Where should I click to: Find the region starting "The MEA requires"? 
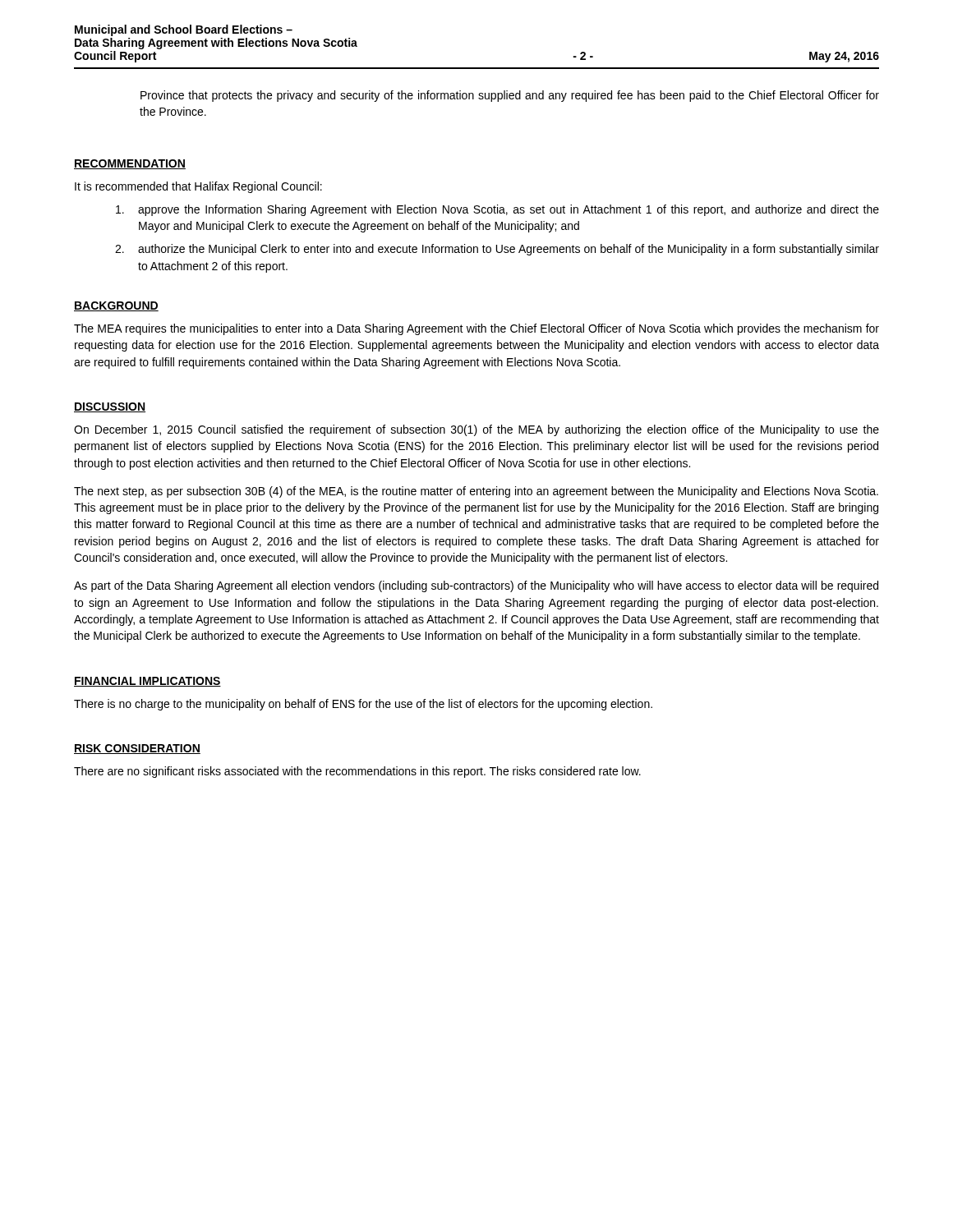476,345
